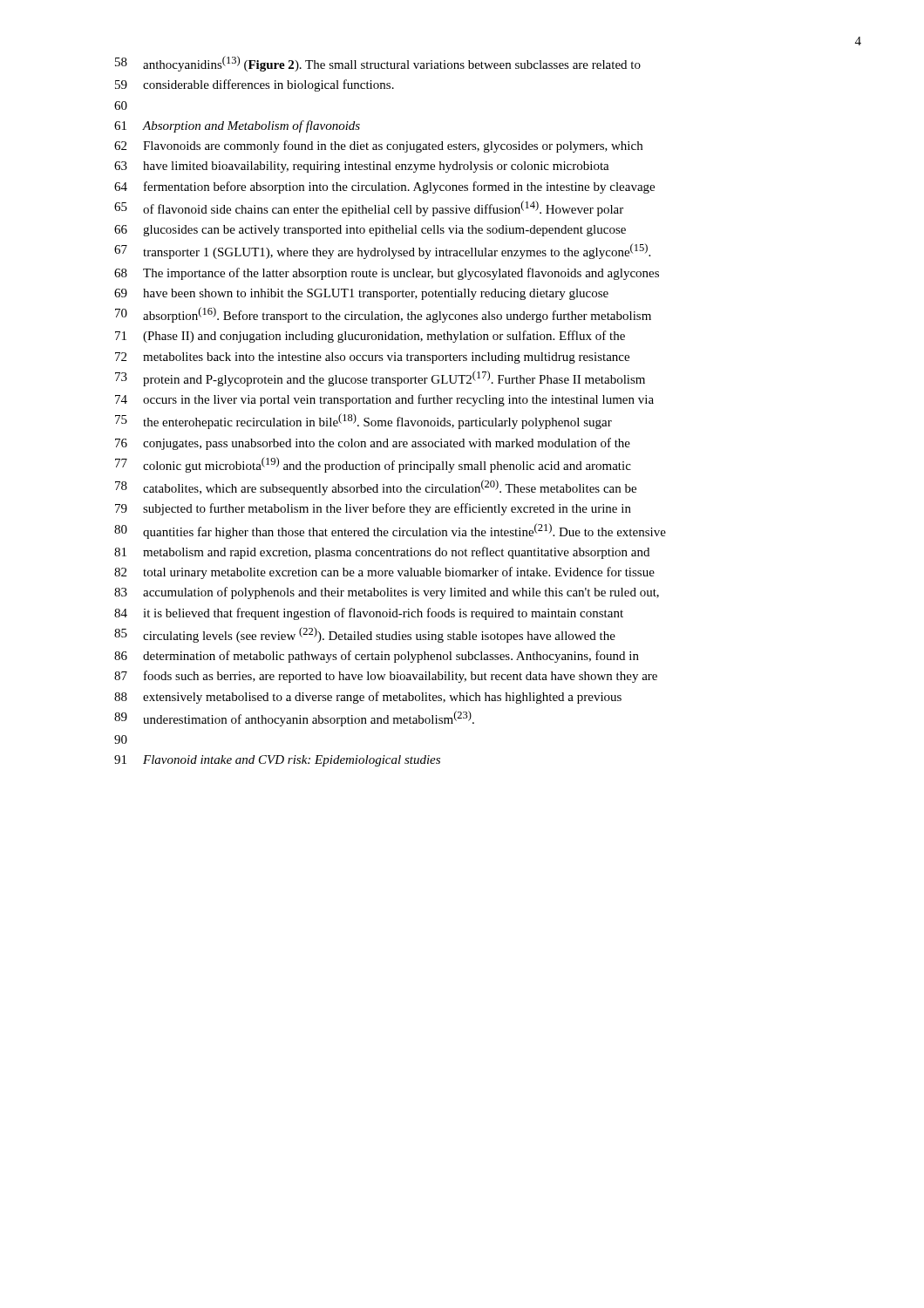Click on the text block containing "89 underestimation of anthocyanin absorption"
The height and width of the screenshot is (1308, 924).
(479, 718)
